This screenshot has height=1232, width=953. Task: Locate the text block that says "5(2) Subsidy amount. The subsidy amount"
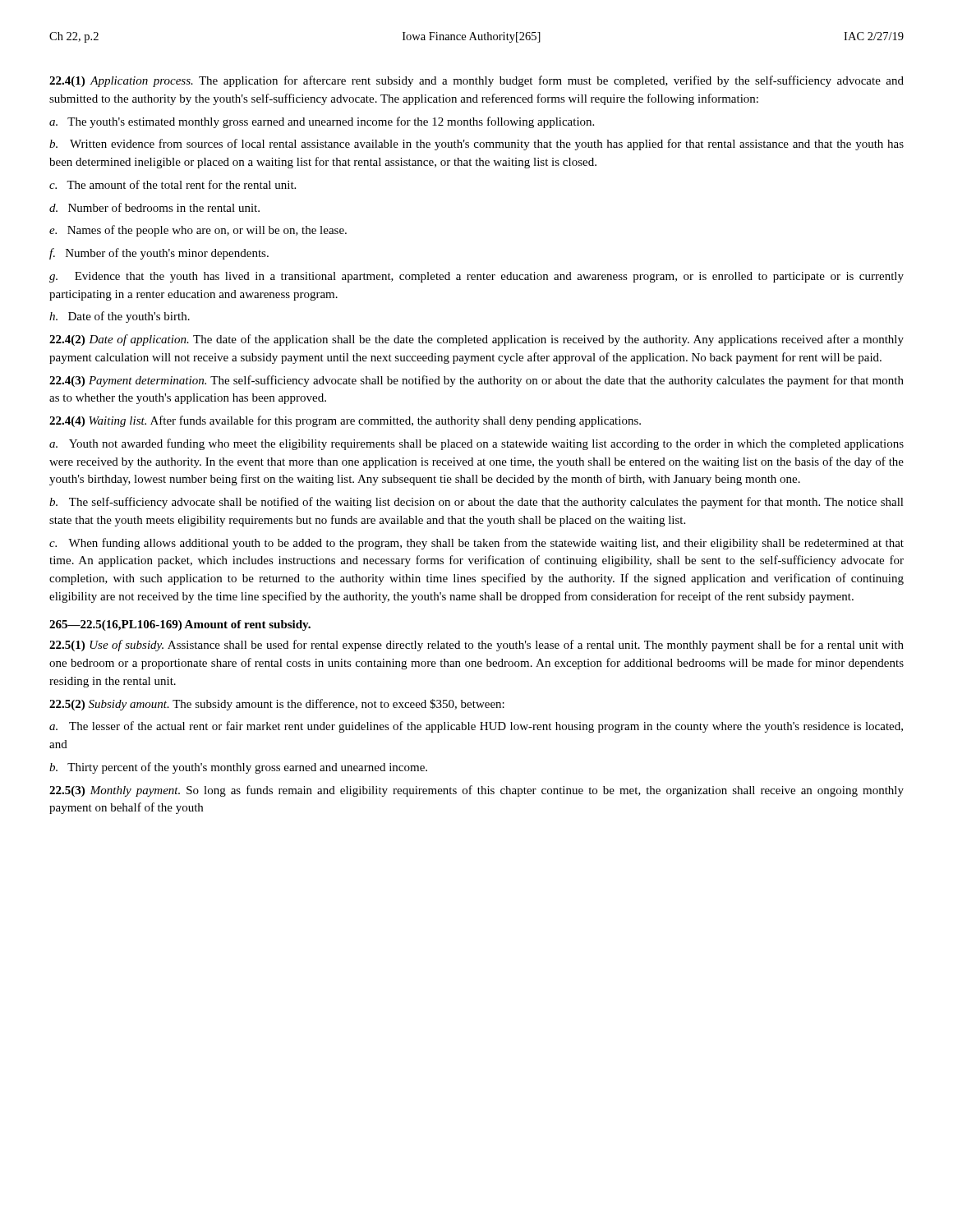[476, 704]
